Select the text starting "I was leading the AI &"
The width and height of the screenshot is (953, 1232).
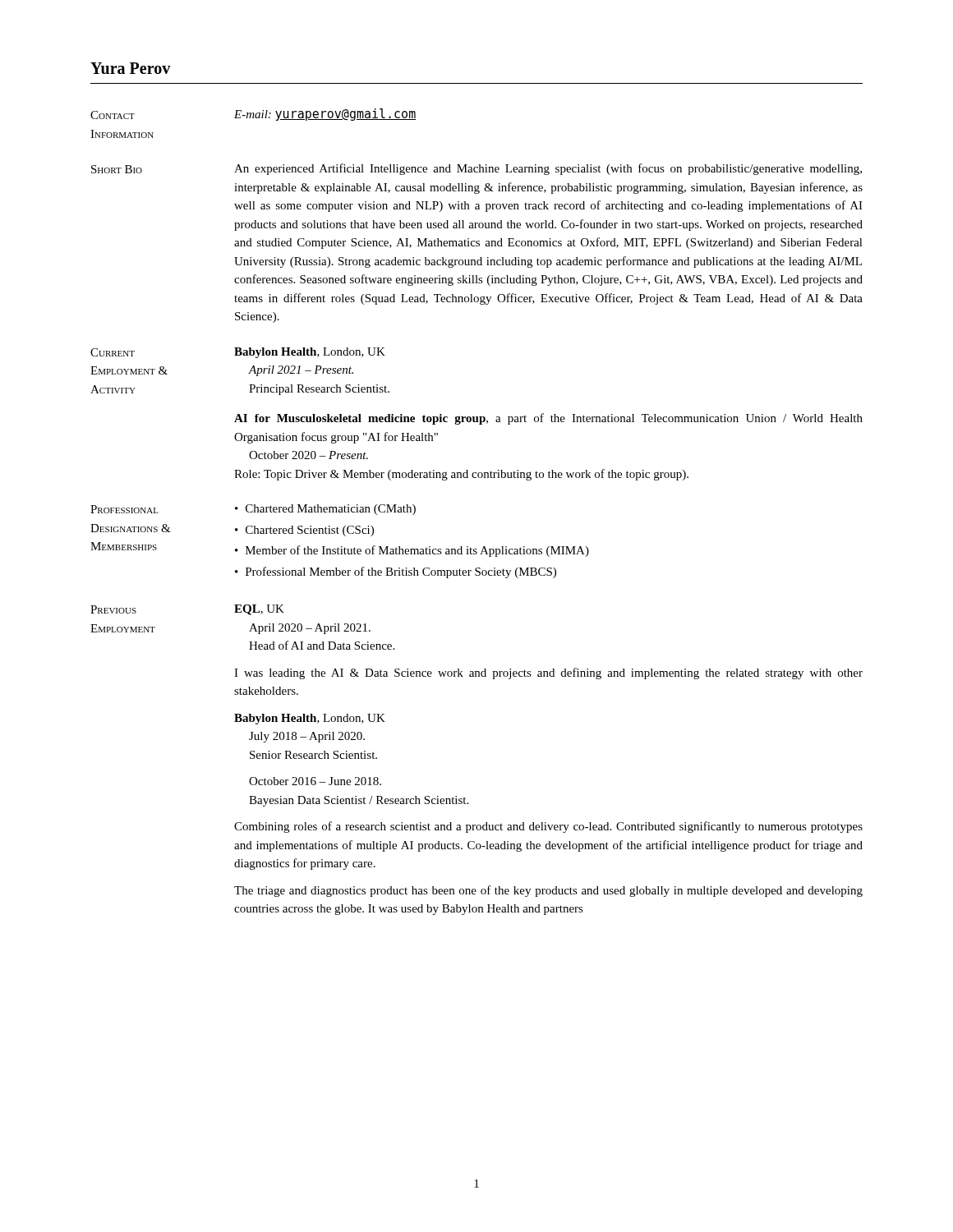tap(548, 682)
